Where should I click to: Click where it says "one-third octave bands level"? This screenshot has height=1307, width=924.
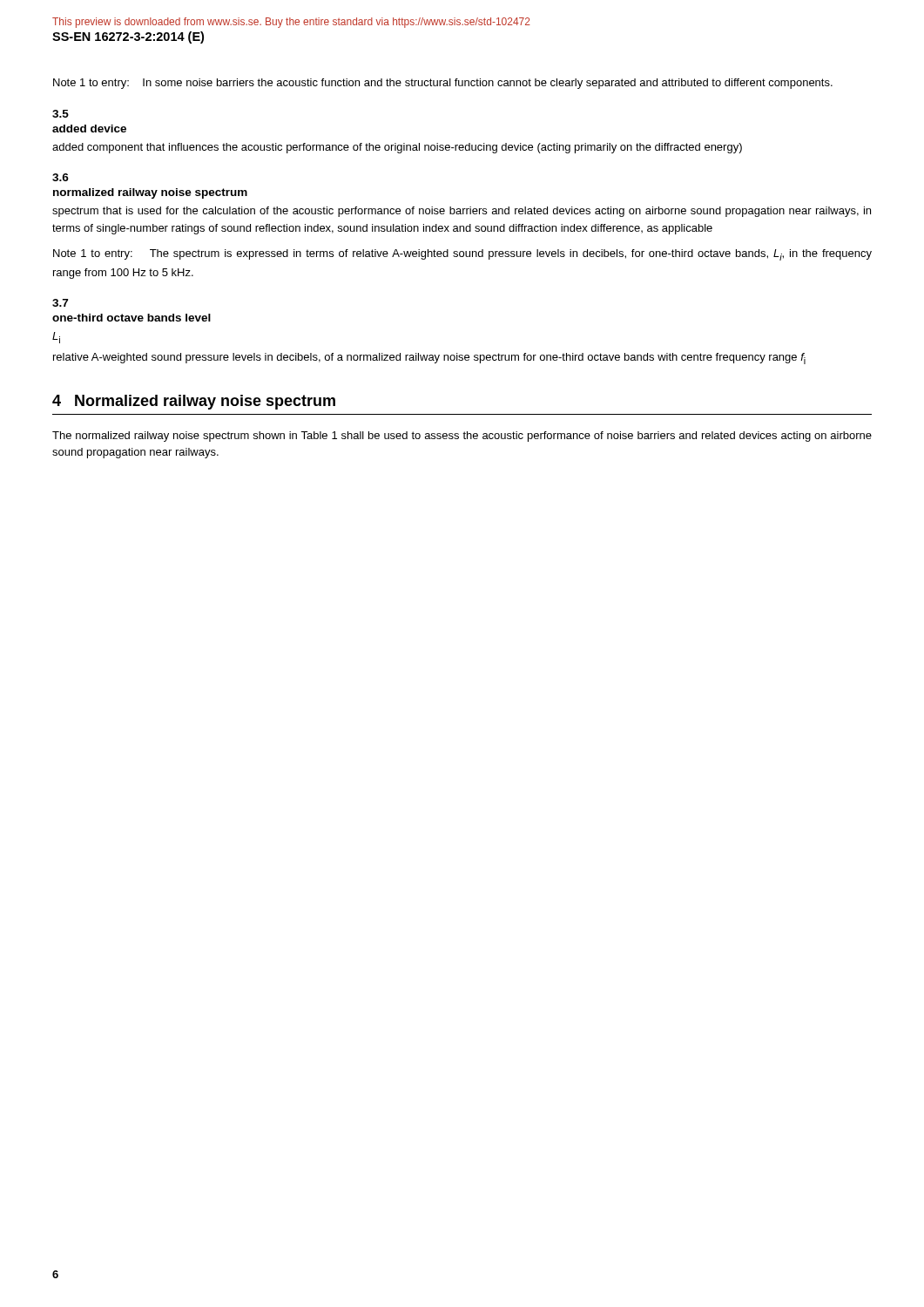[x=132, y=318]
